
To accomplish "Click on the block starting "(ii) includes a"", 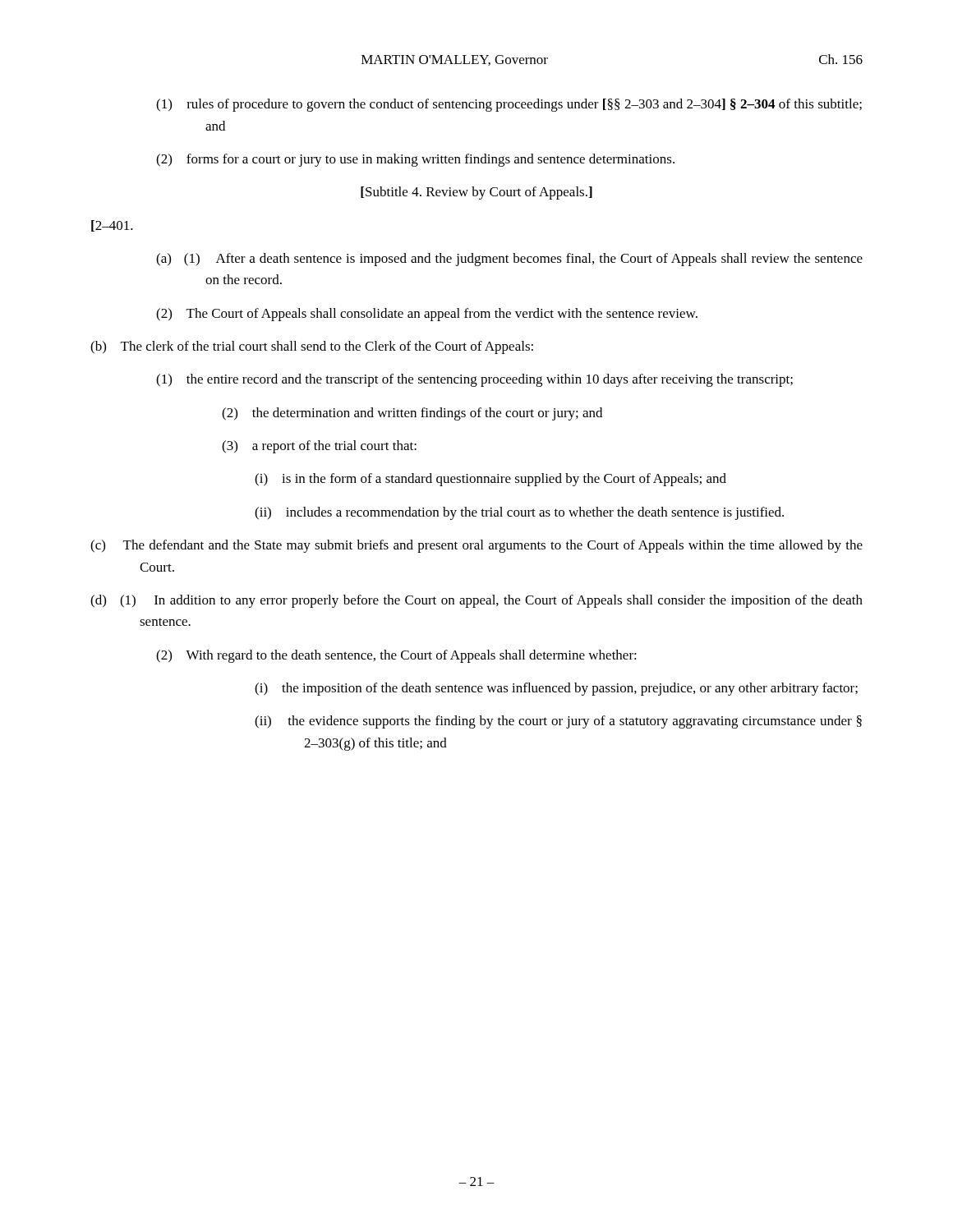I will point(520,512).
